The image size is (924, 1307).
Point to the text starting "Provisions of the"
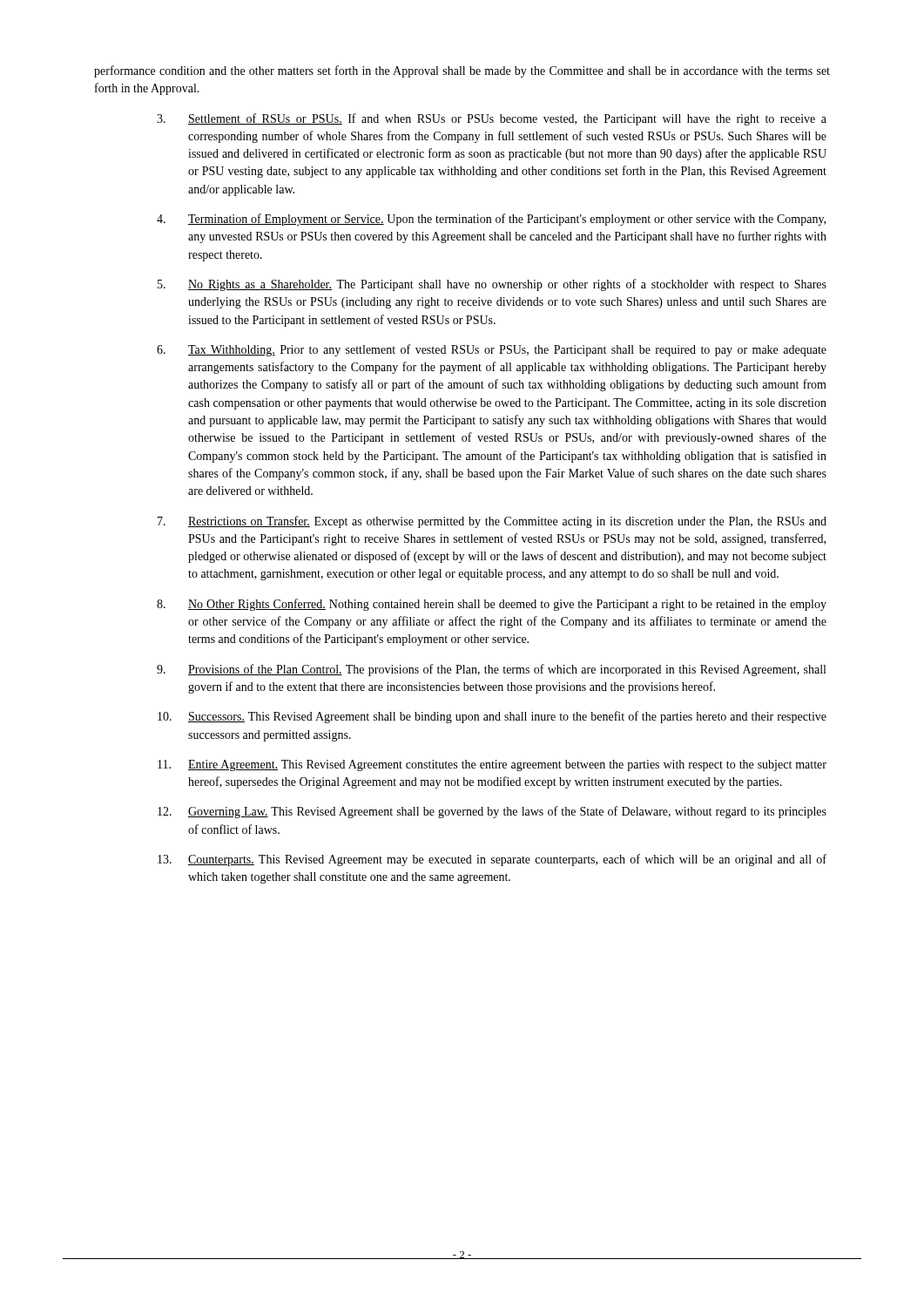coord(492,679)
